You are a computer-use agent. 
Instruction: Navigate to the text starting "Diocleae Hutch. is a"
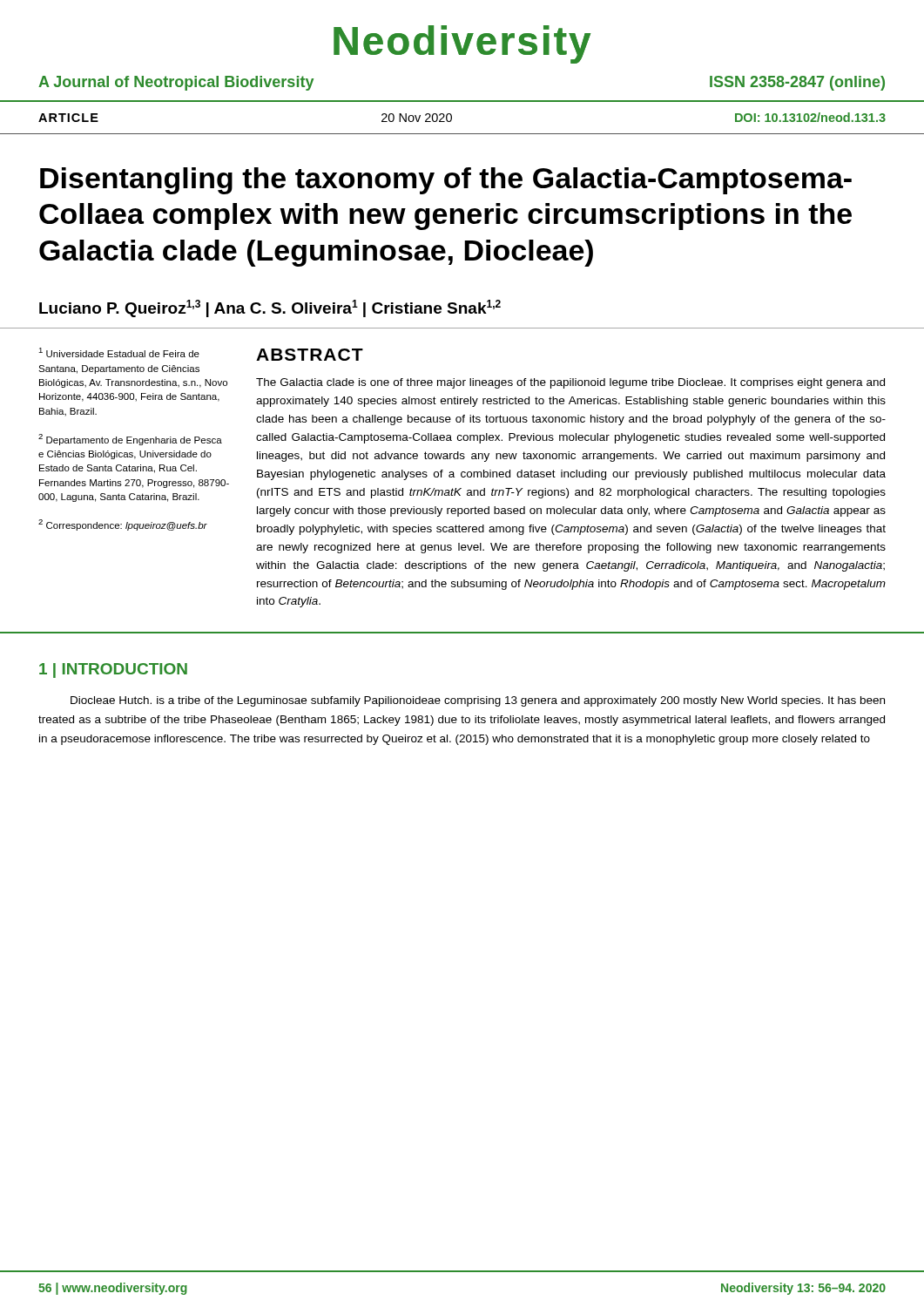click(x=462, y=720)
